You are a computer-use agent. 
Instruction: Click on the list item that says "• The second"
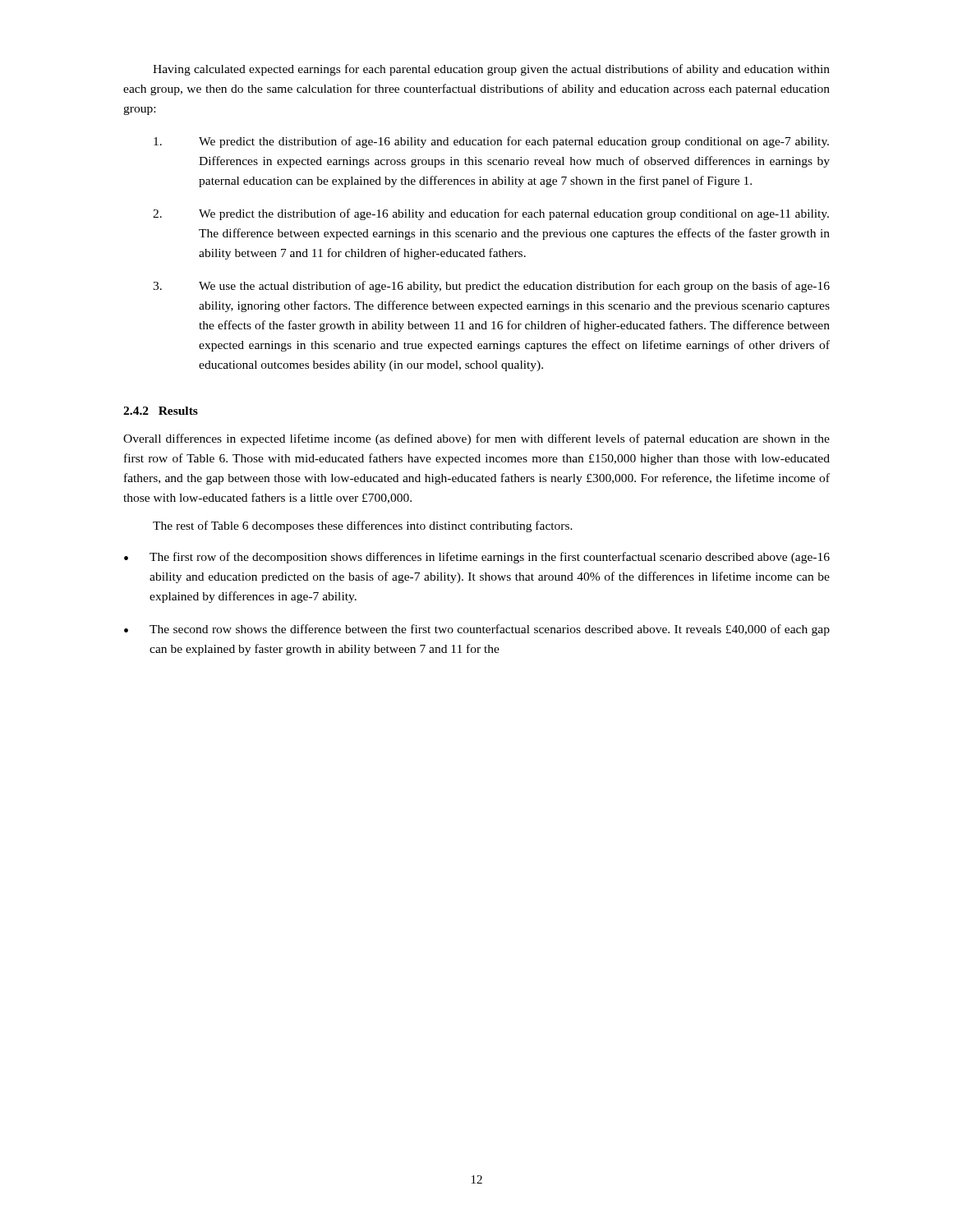476,639
